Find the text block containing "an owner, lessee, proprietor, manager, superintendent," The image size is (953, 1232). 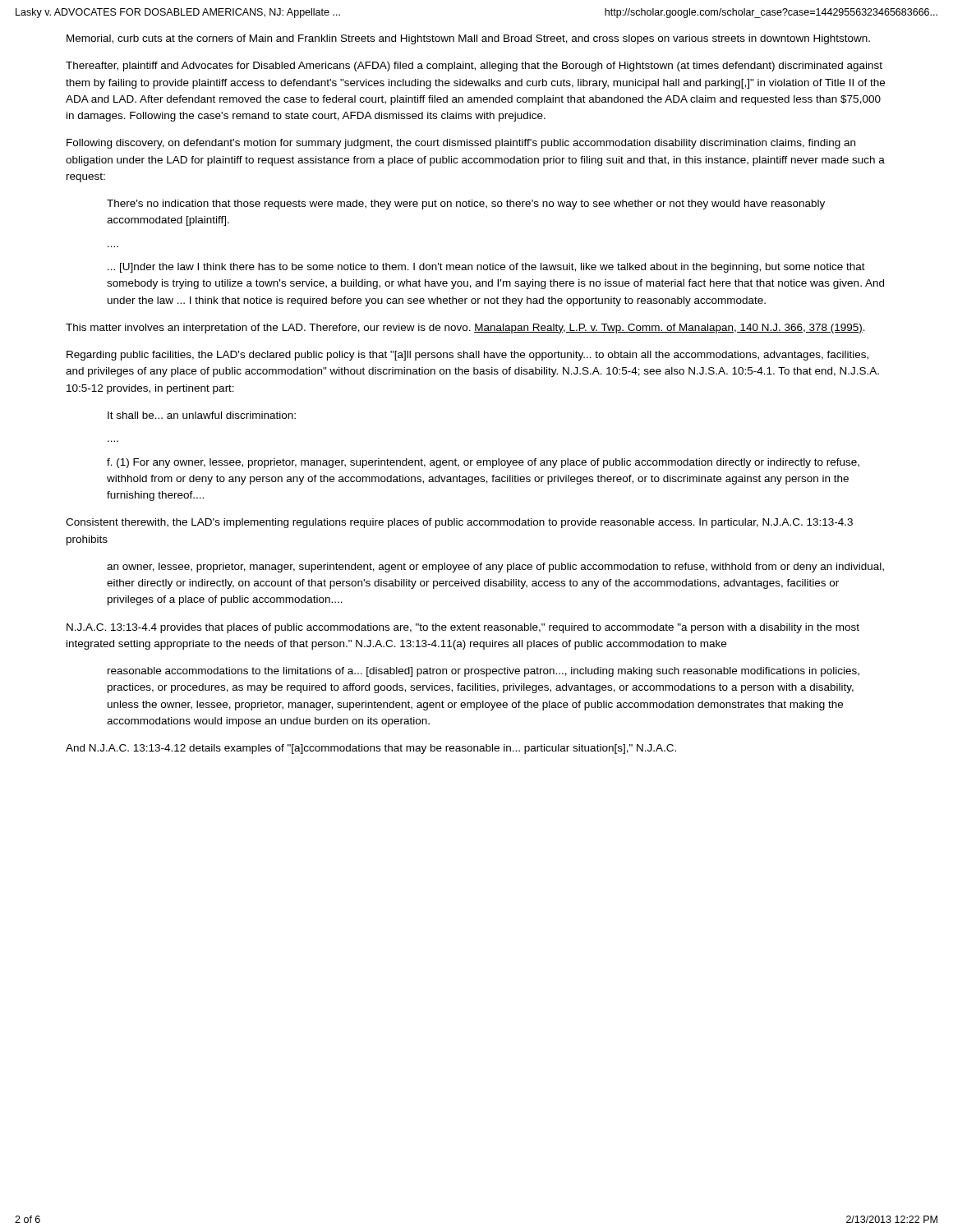[497, 583]
